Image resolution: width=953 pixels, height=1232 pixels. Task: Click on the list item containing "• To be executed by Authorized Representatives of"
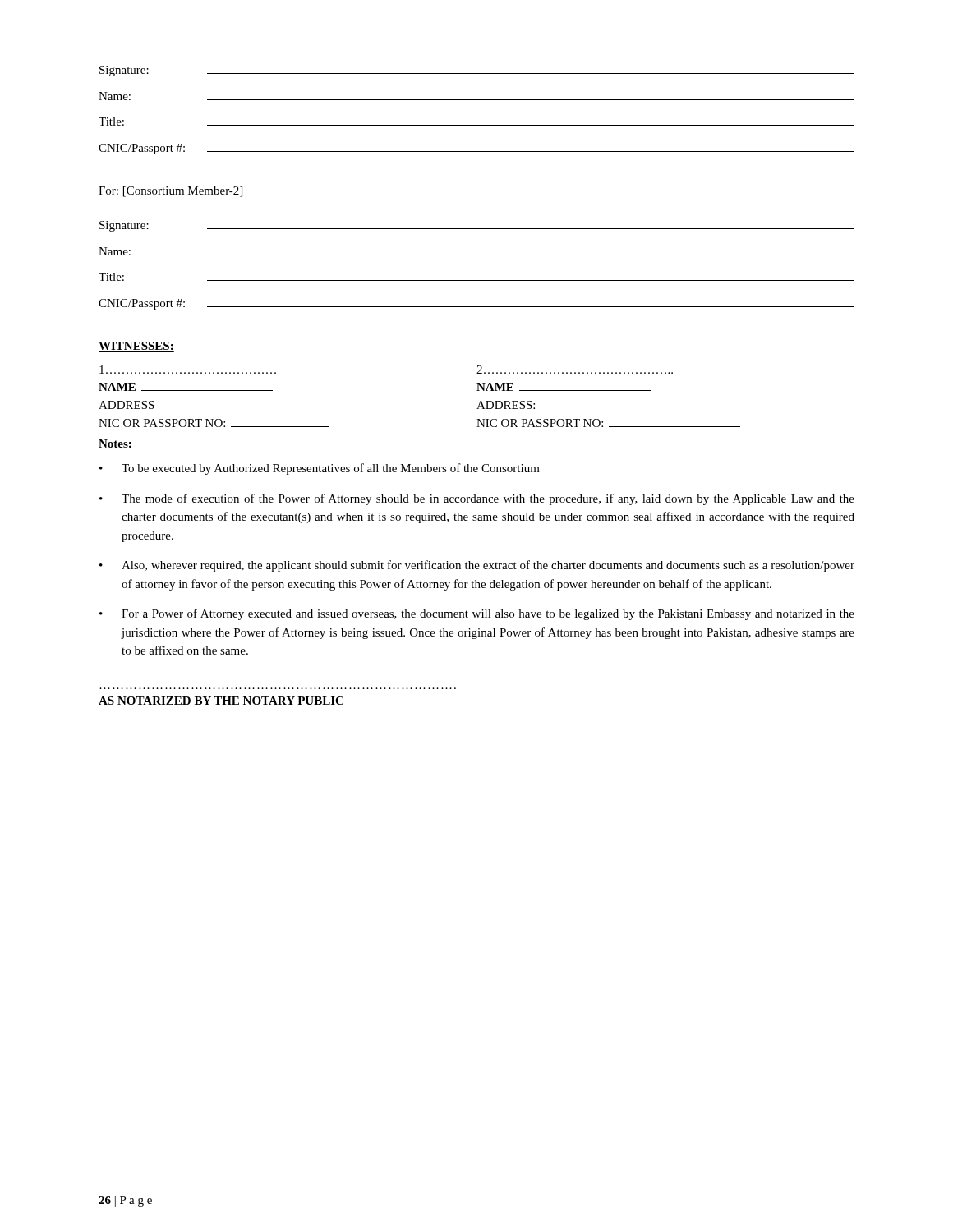pos(476,468)
